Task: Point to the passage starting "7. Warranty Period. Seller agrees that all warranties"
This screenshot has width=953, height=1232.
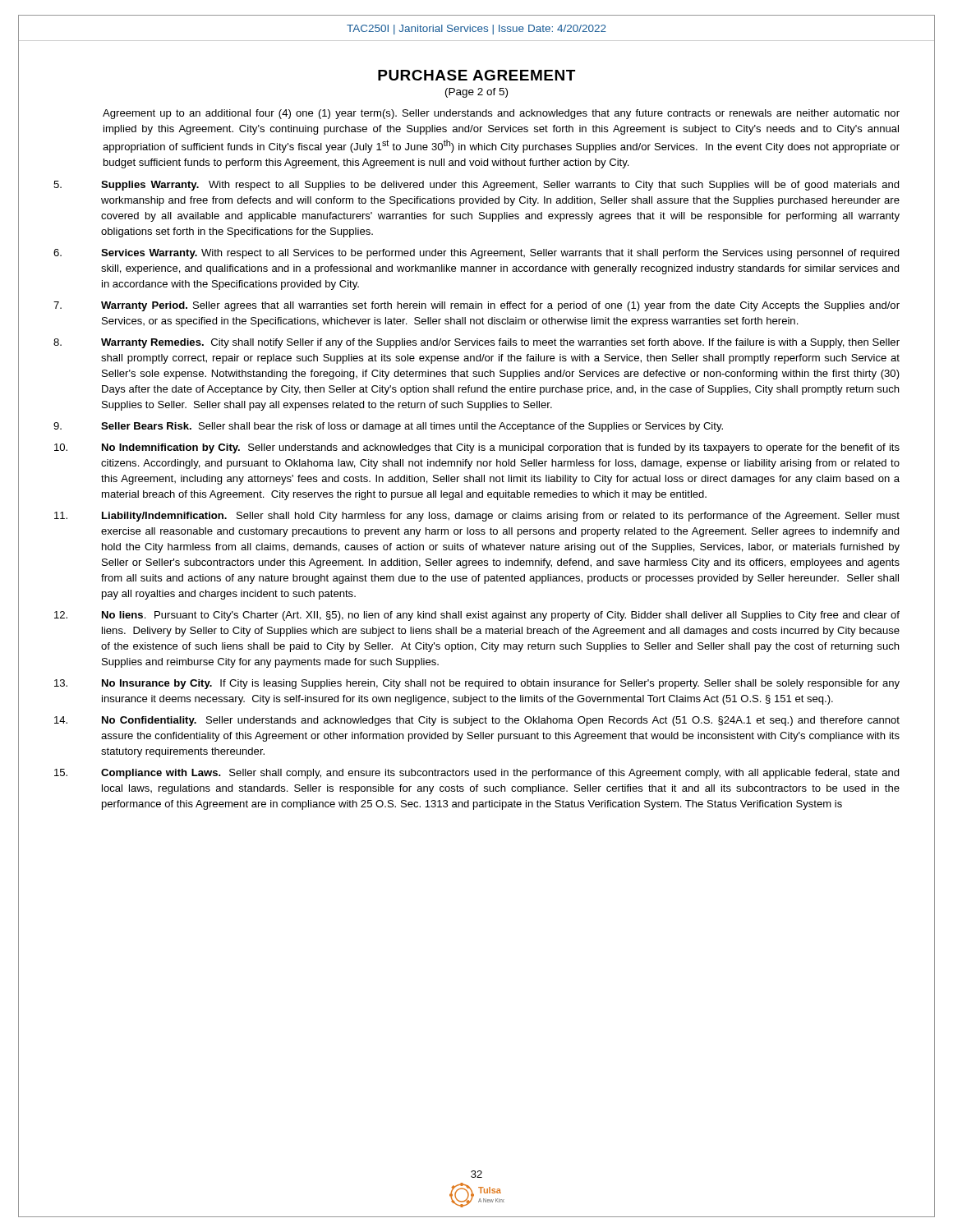Action: pyautogui.click(x=476, y=314)
